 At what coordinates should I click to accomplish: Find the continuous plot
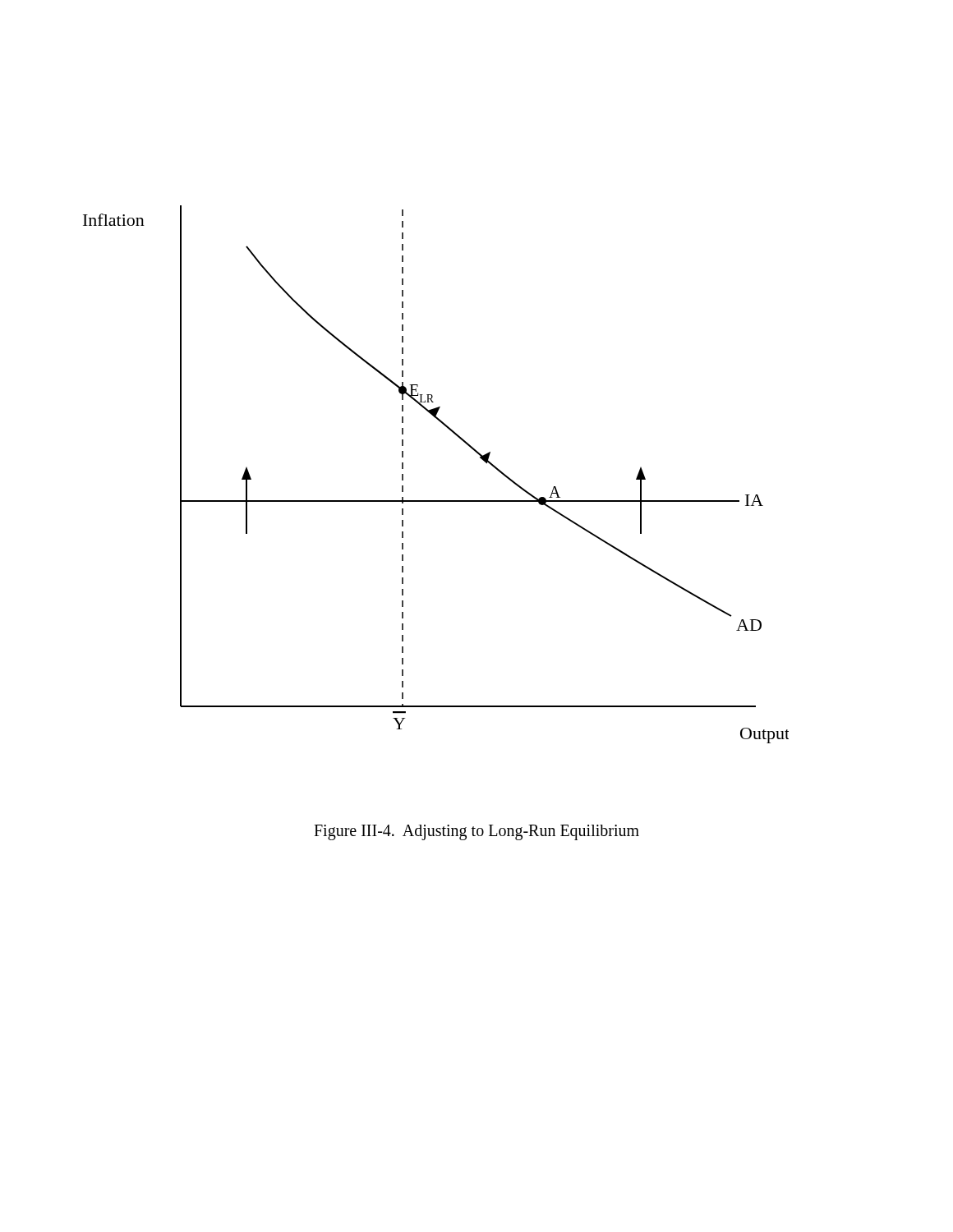(435, 489)
